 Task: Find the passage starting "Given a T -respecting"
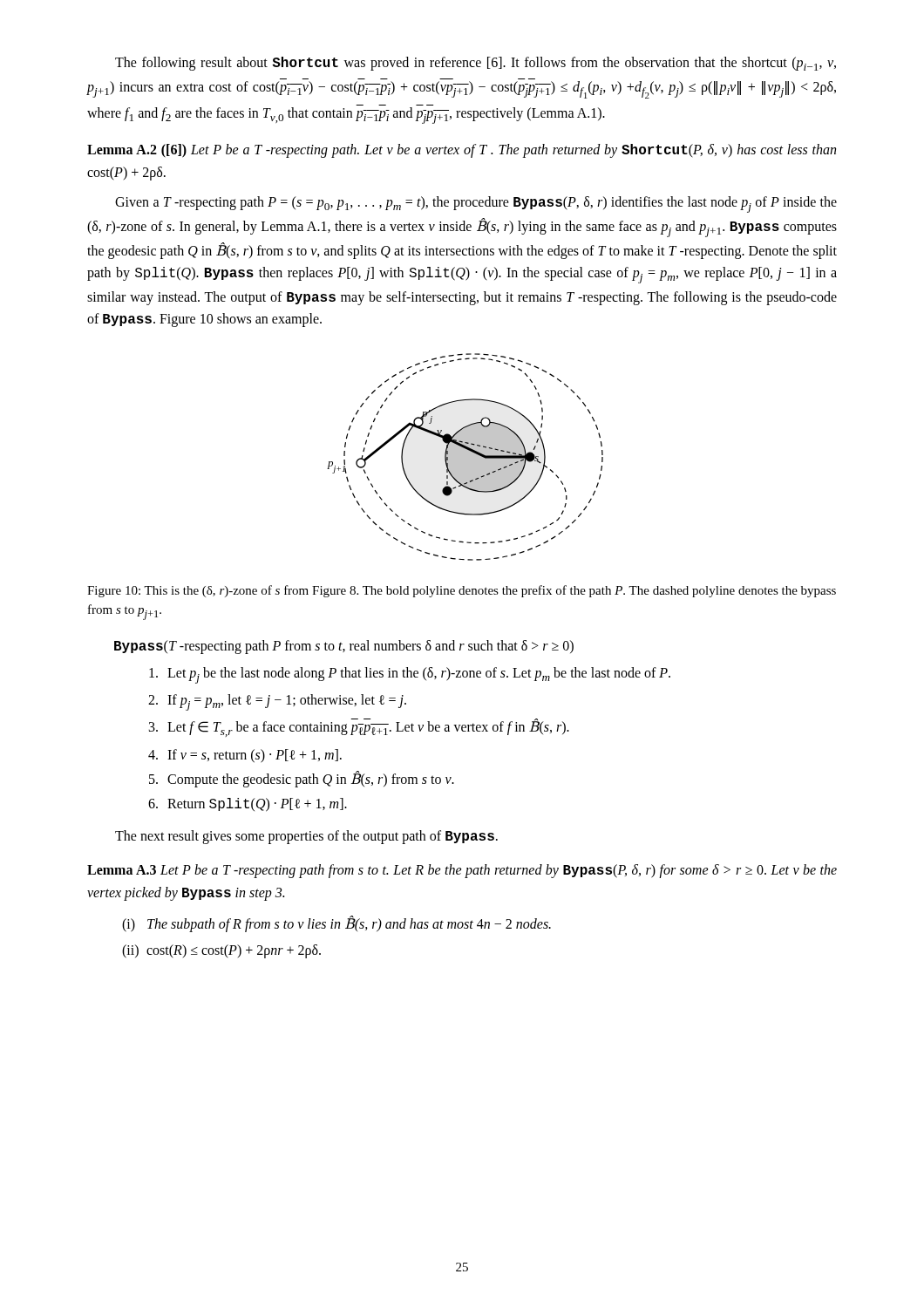pyautogui.click(x=462, y=262)
